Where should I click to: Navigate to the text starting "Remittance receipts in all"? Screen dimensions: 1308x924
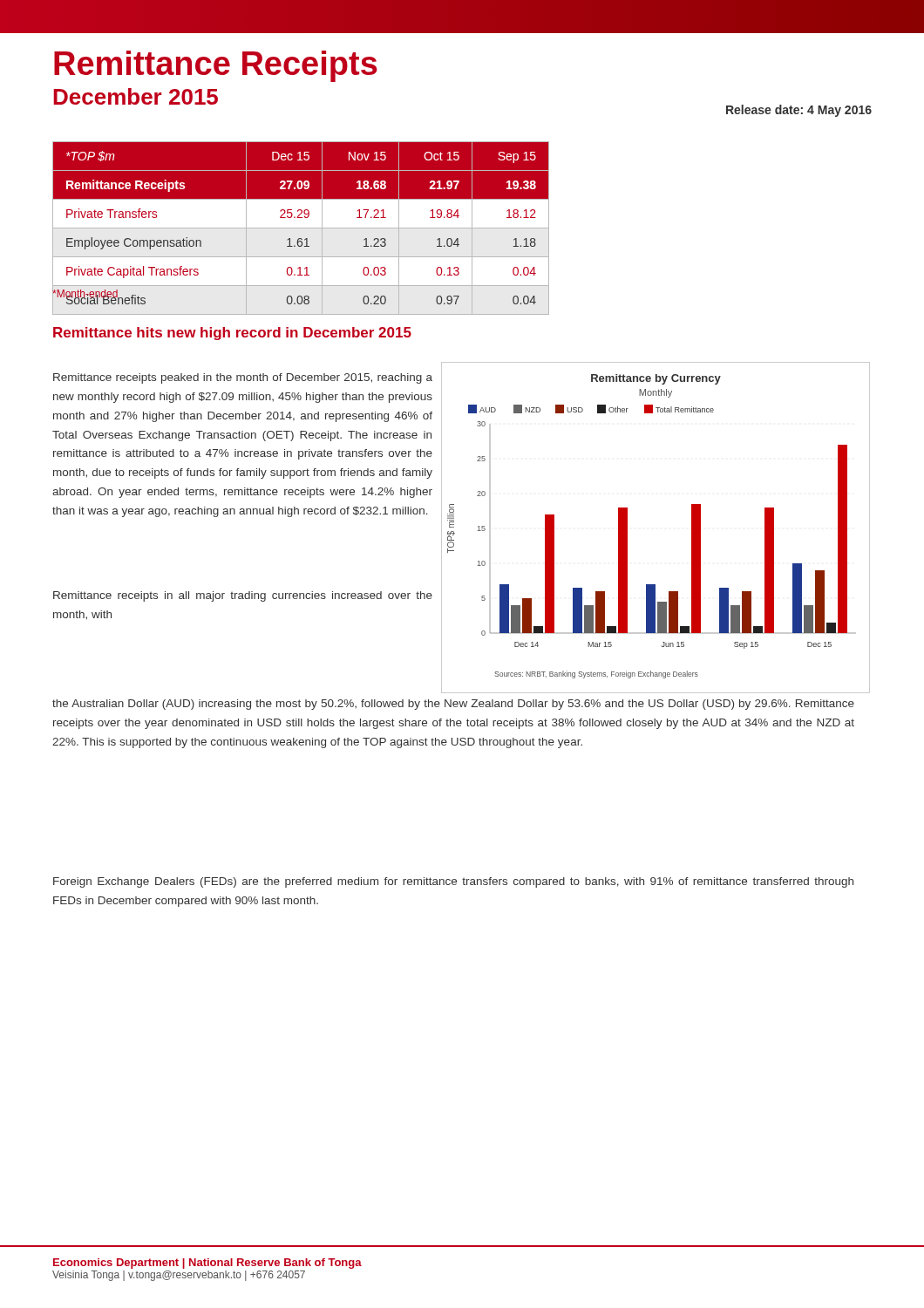(x=242, y=605)
